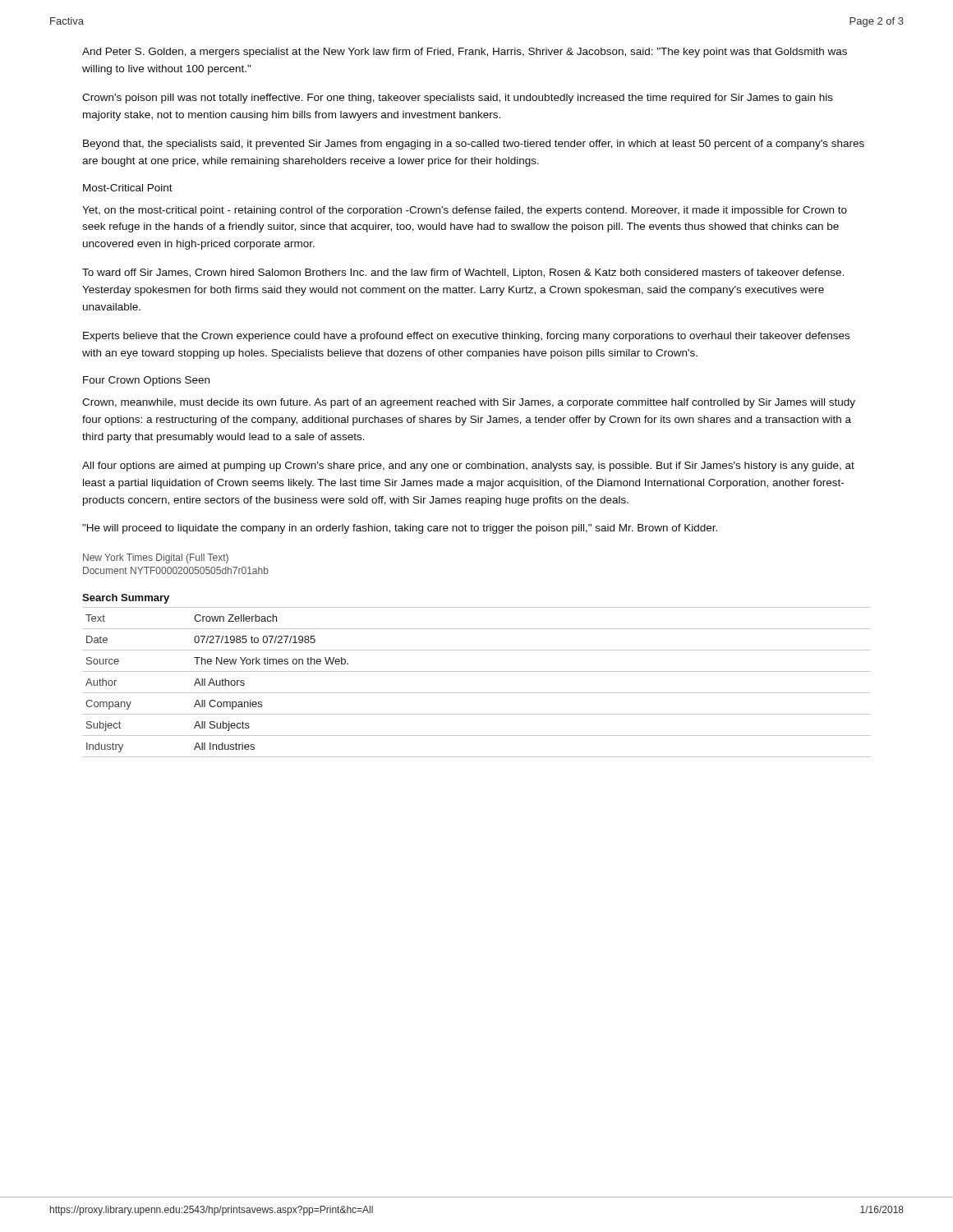This screenshot has height=1232, width=953.
Task: Select the text containing "New York Times Digital (Full Text)"
Action: 155,558
